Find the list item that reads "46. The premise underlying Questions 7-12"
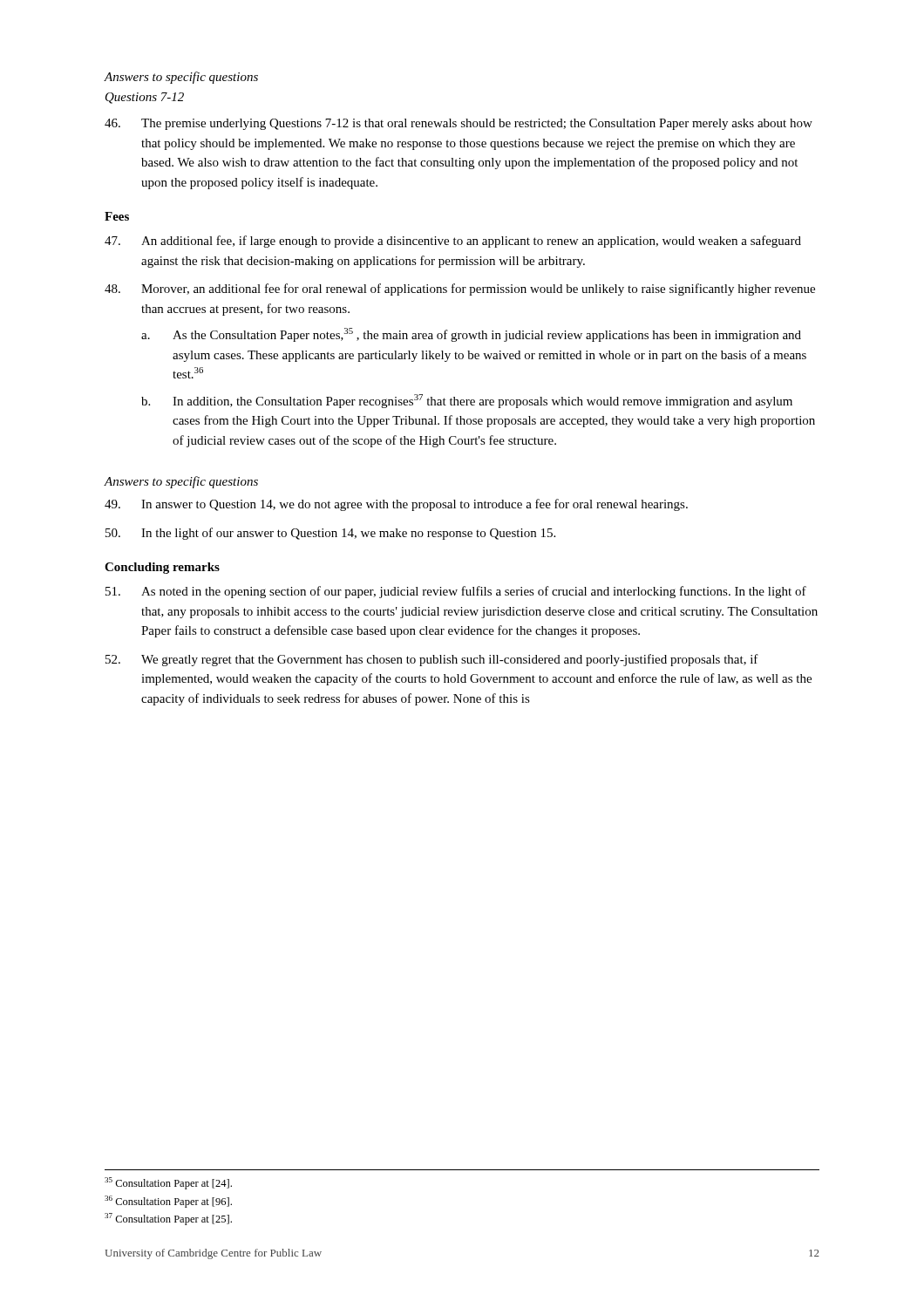Screen dimensions: 1308x924 click(462, 153)
